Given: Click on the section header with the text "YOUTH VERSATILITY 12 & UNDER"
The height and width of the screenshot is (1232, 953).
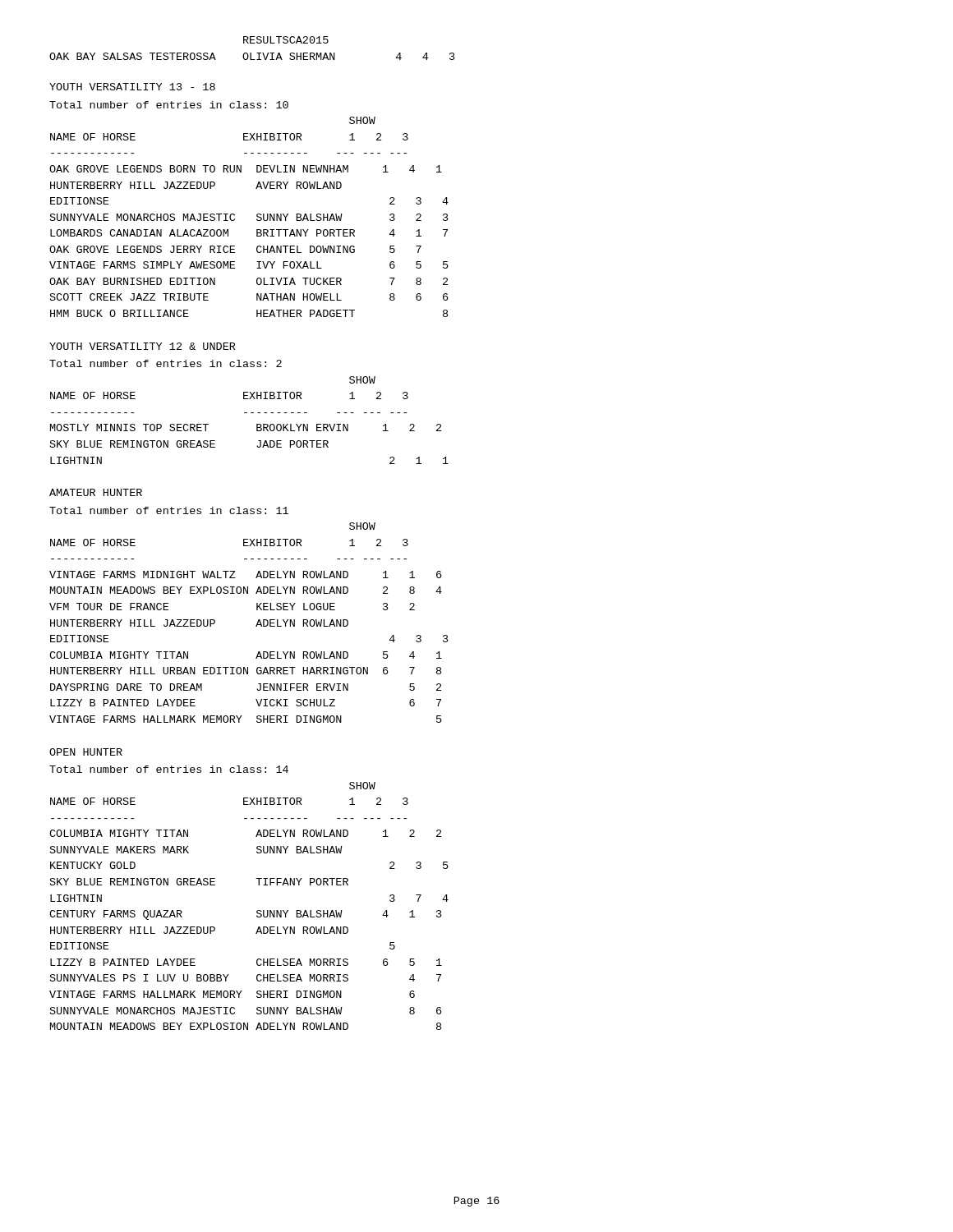Looking at the screenshot, I should point(143,346).
